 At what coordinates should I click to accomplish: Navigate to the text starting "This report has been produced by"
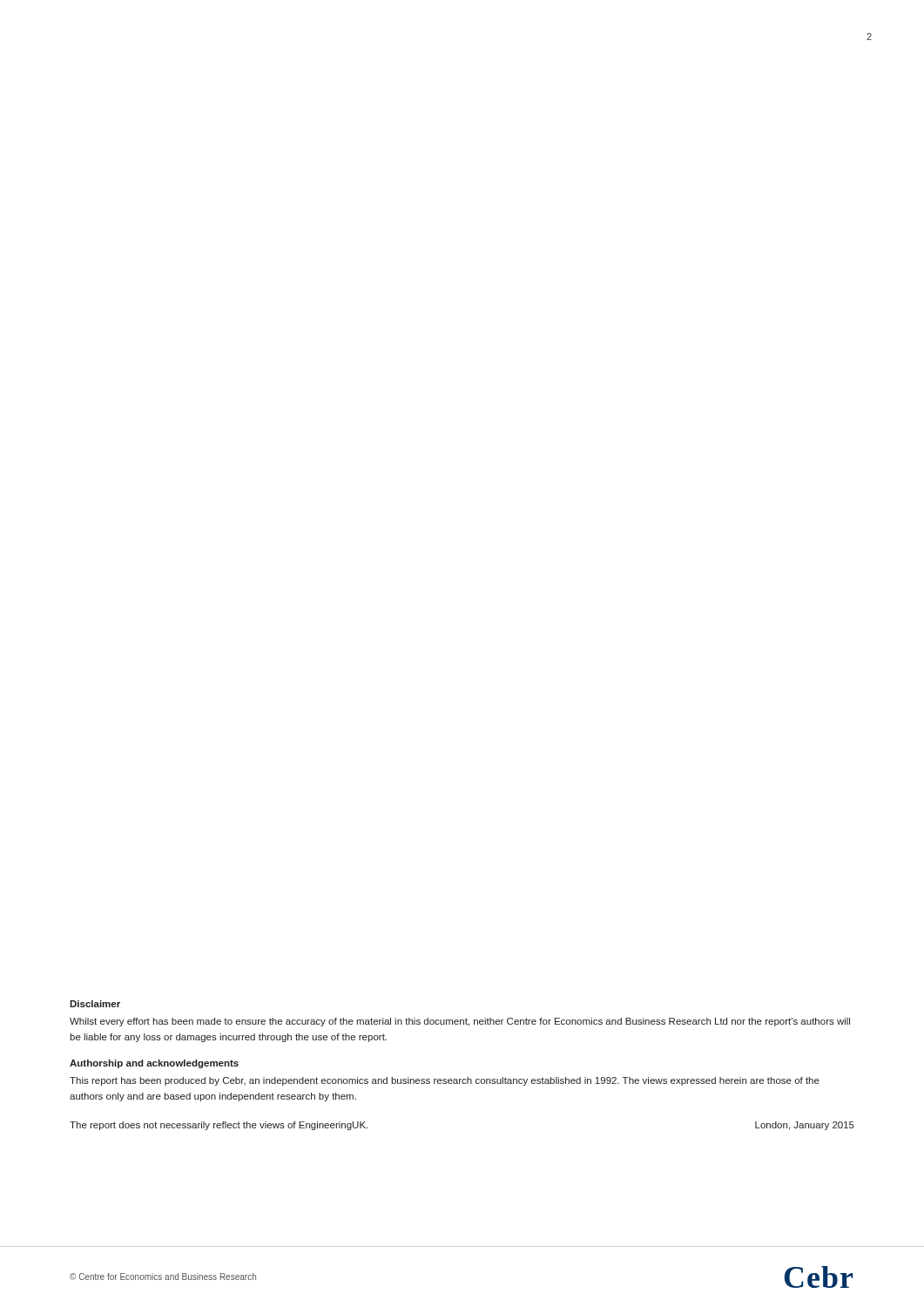[445, 1088]
